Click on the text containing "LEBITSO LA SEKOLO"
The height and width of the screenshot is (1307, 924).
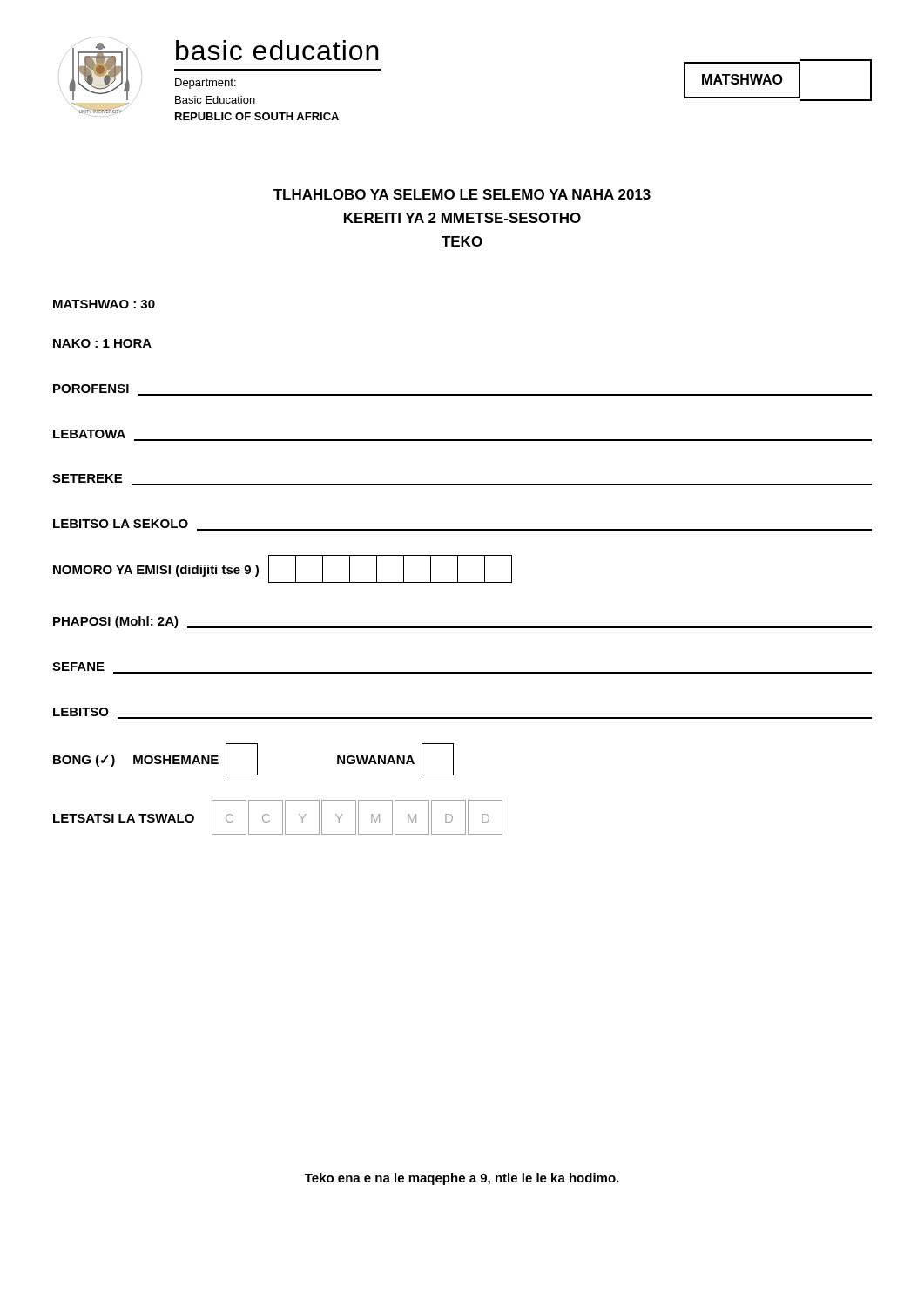(462, 520)
